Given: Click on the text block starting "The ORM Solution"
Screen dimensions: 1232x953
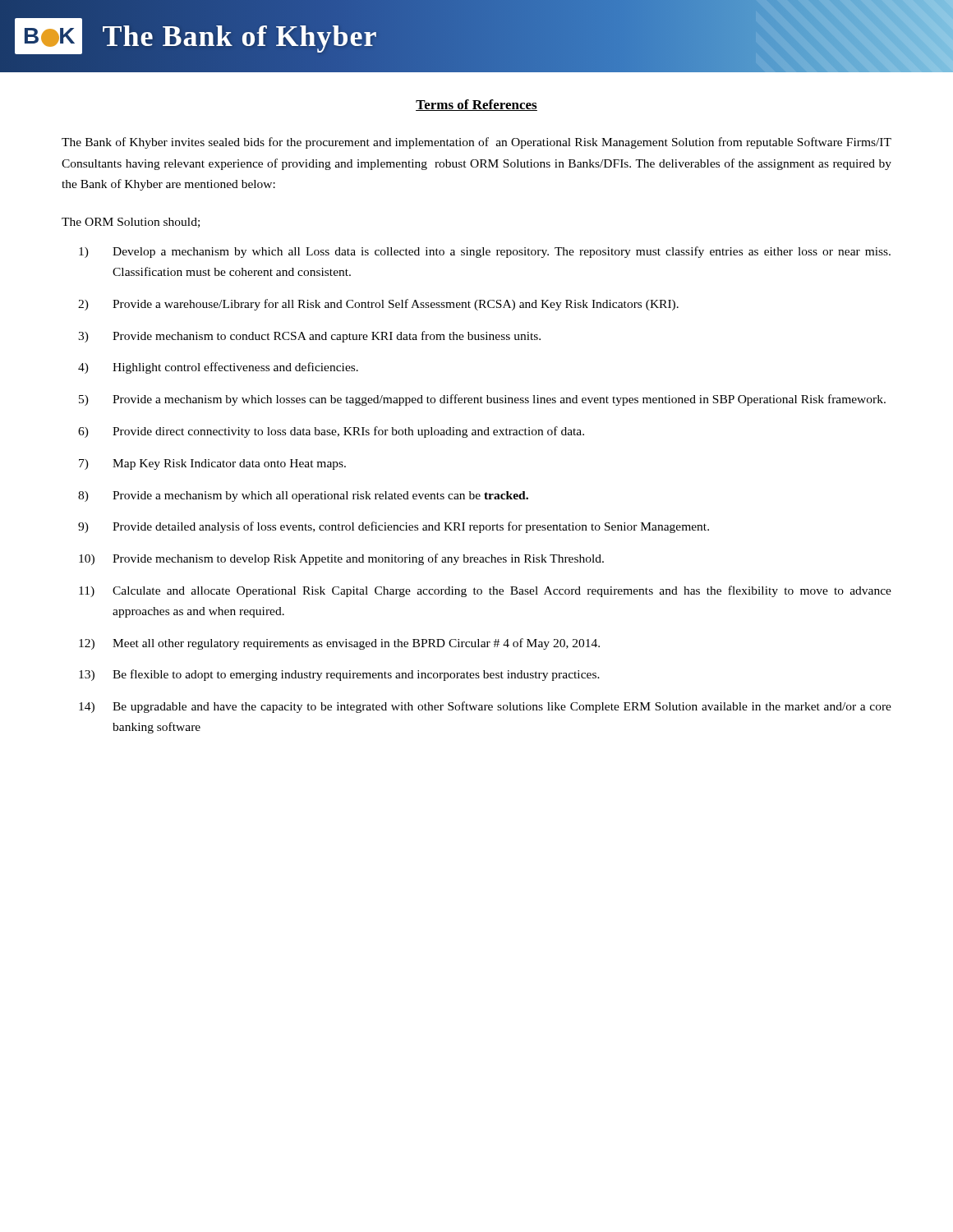Looking at the screenshot, I should click(131, 221).
